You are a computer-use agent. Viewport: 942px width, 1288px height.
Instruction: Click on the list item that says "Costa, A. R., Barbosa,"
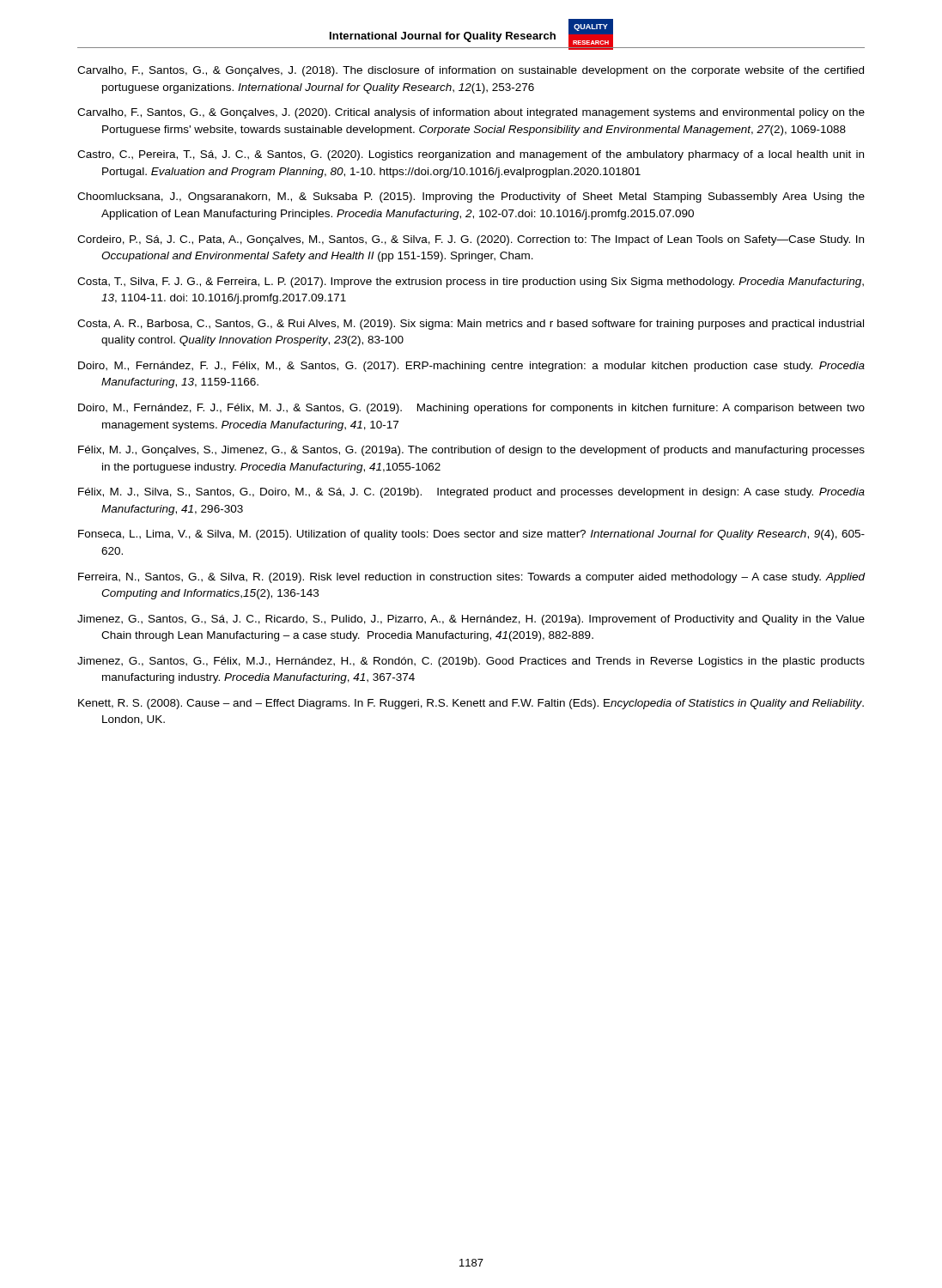[471, 331]
